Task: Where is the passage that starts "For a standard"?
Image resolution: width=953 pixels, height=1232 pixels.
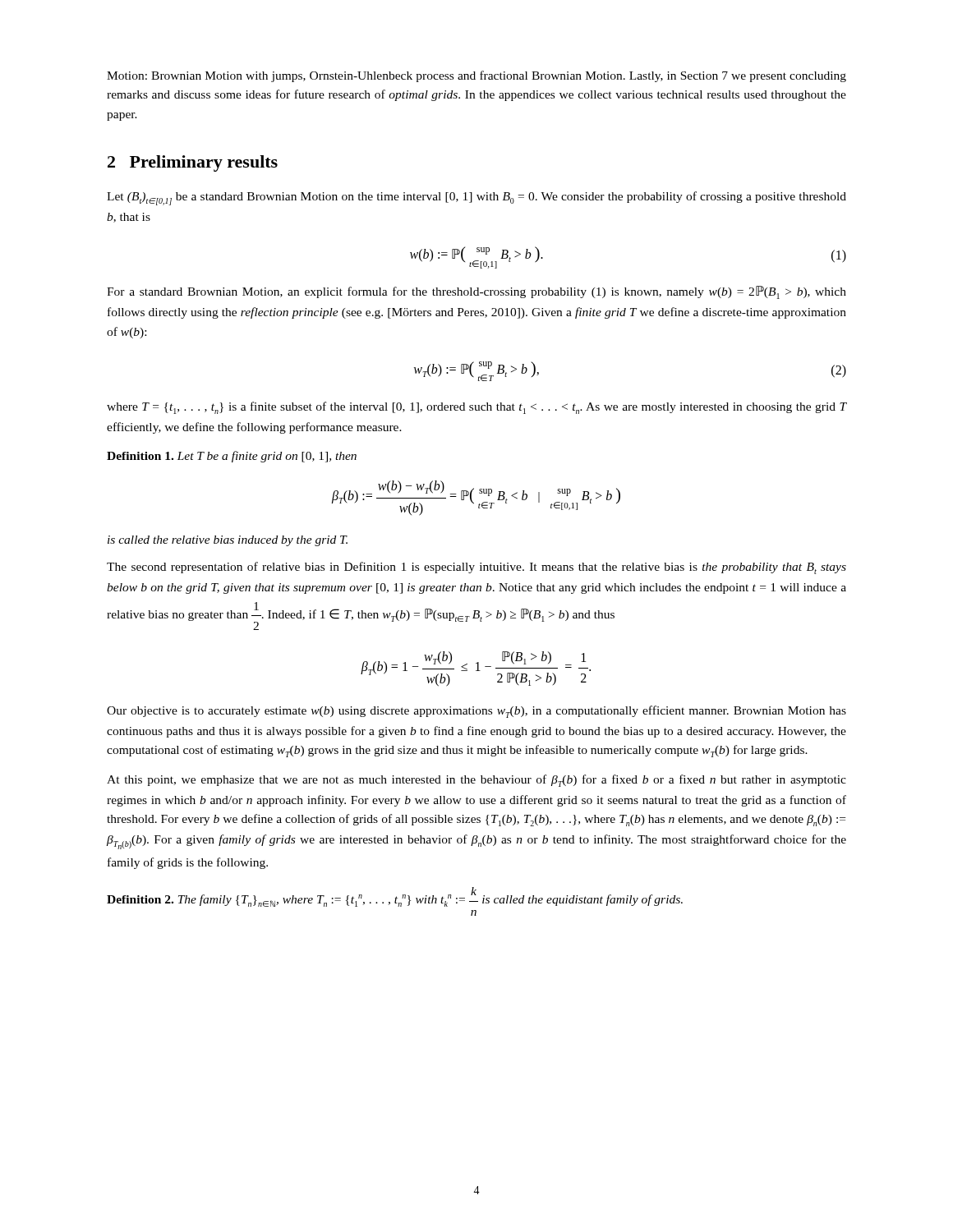Action: pos(476,311)
